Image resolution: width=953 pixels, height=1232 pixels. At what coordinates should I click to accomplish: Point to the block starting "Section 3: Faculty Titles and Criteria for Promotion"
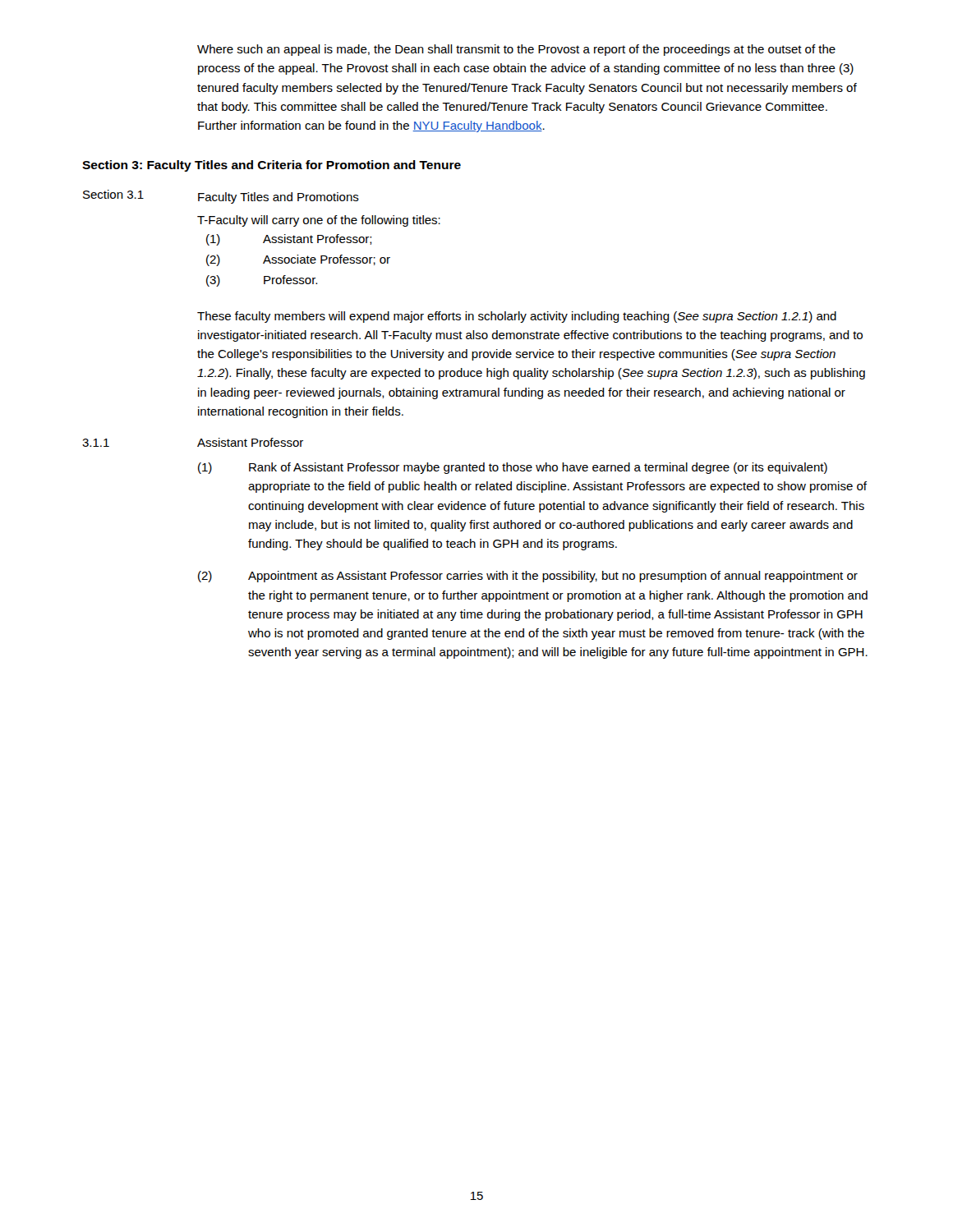click(x=272, y=165)
